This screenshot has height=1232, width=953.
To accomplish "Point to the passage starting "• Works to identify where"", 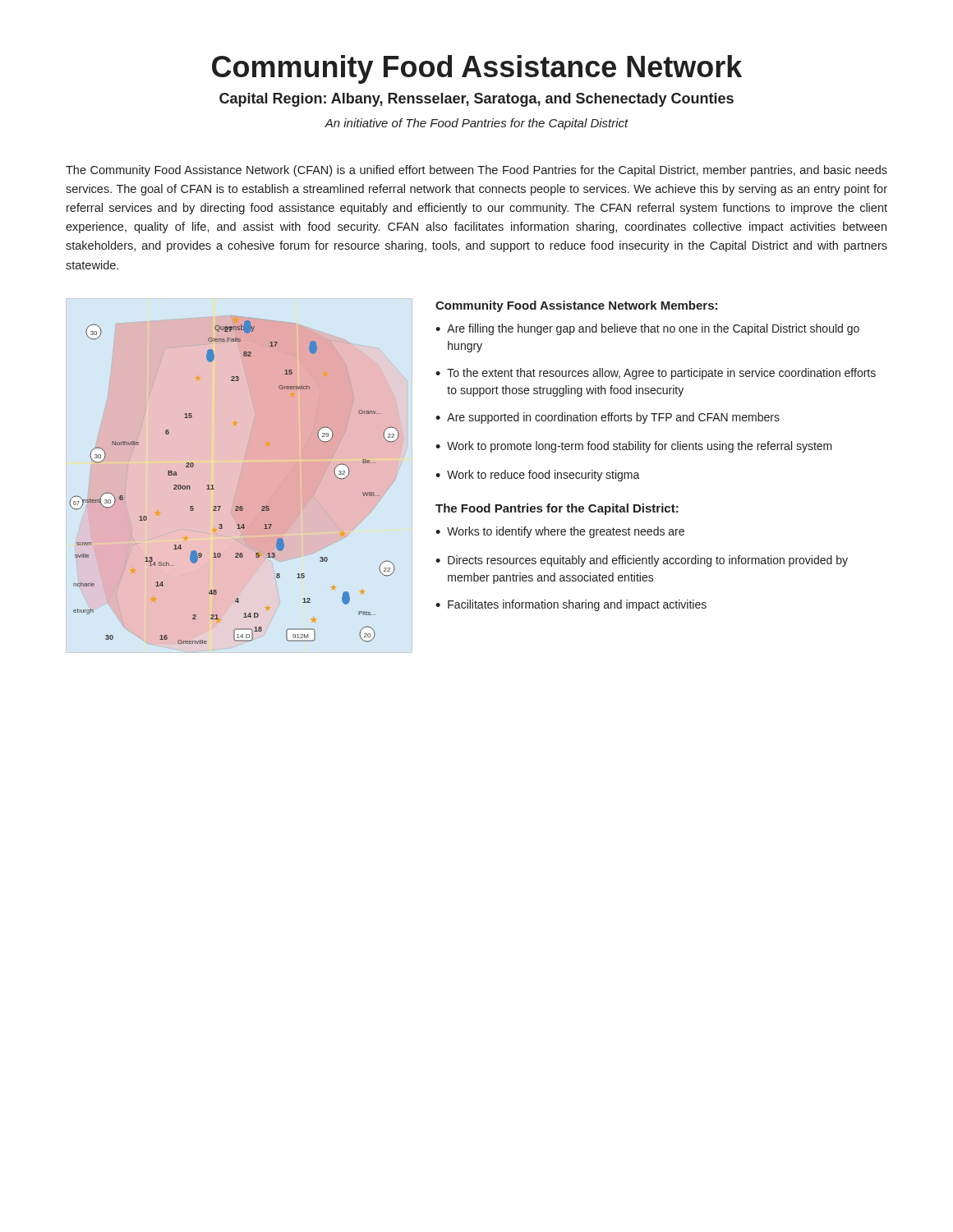I will tap(560, 533).
